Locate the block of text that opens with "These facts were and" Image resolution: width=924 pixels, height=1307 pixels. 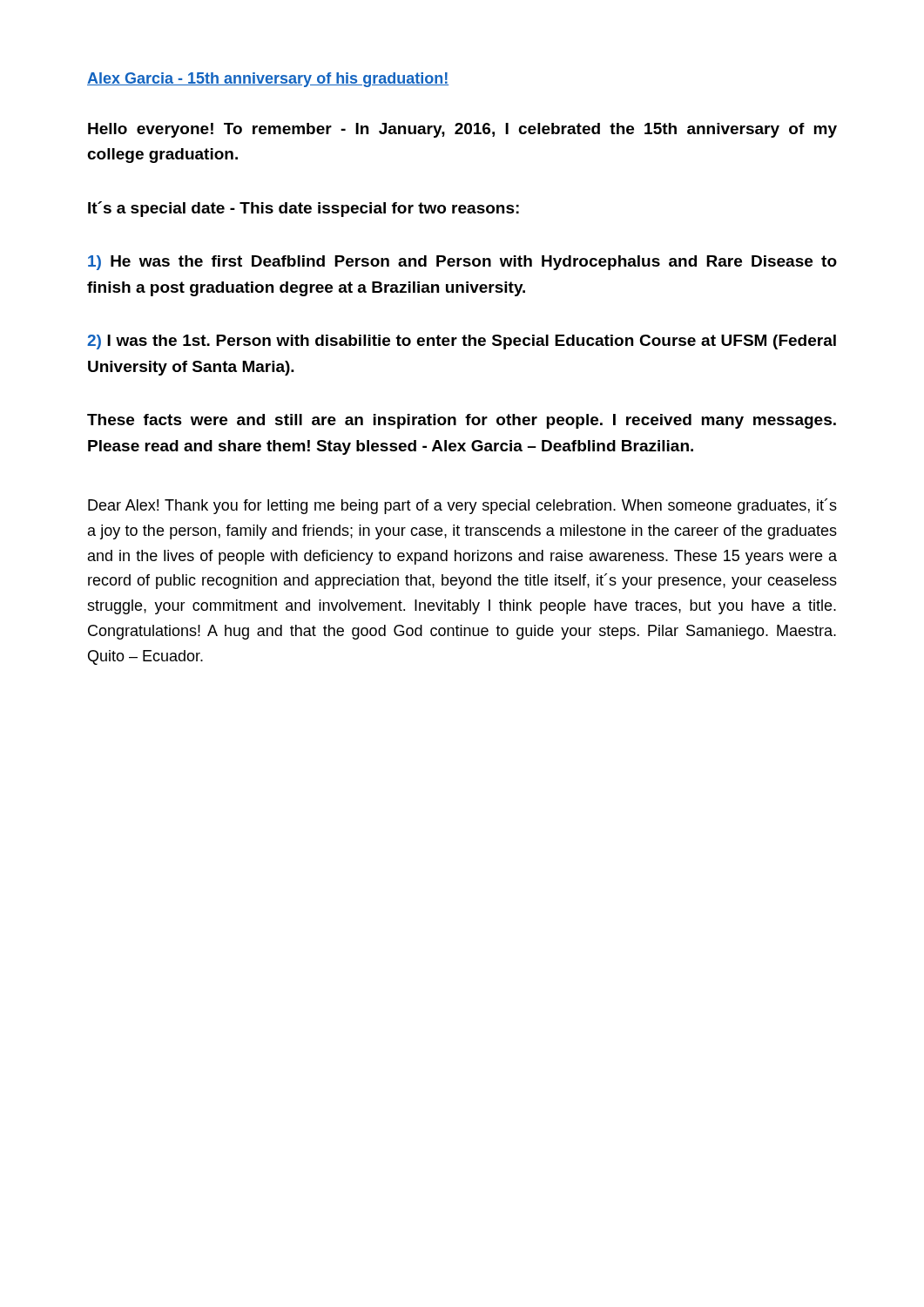point(462,432)
